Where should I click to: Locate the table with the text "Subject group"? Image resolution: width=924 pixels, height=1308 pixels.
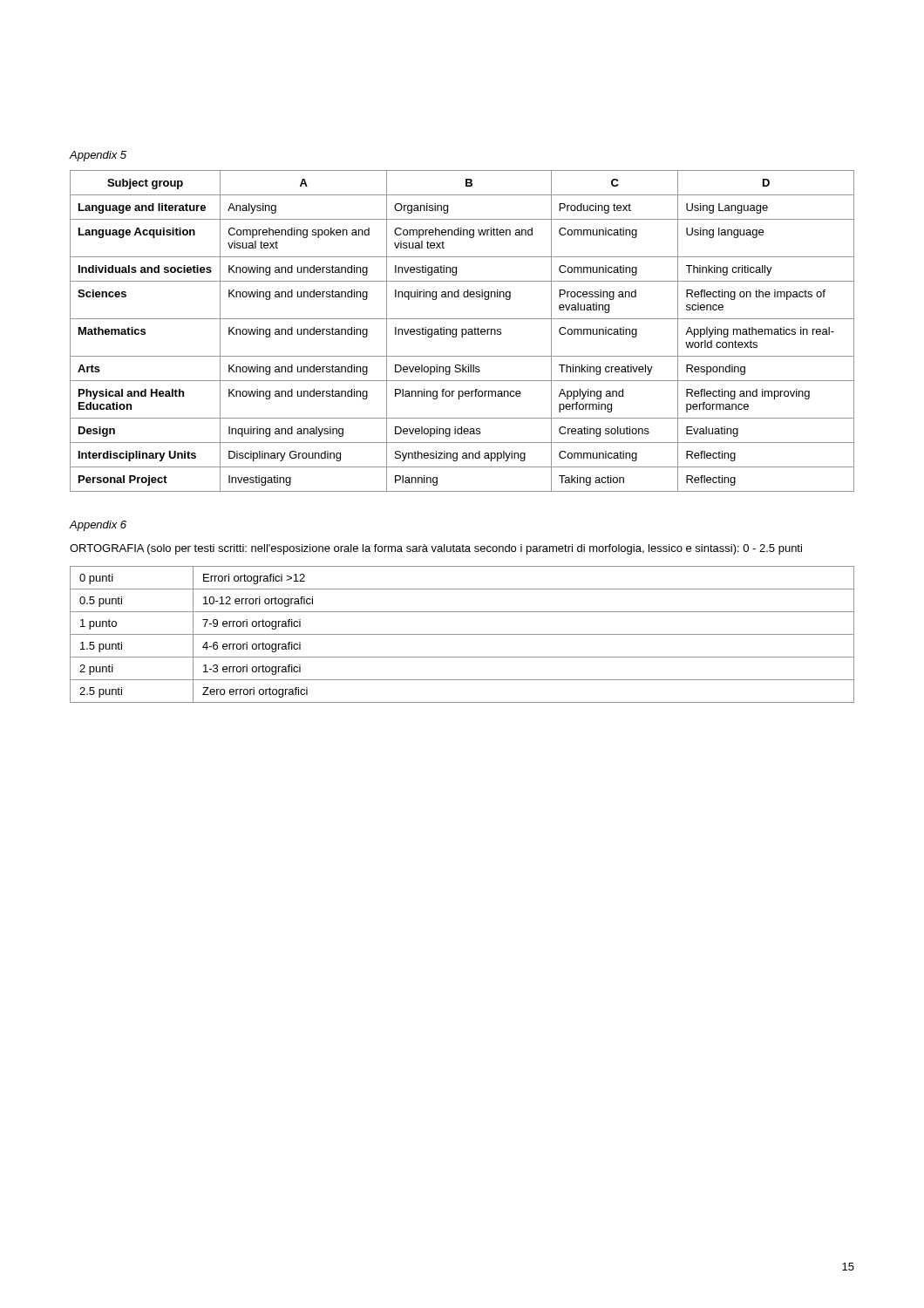(x=462, y=331)
